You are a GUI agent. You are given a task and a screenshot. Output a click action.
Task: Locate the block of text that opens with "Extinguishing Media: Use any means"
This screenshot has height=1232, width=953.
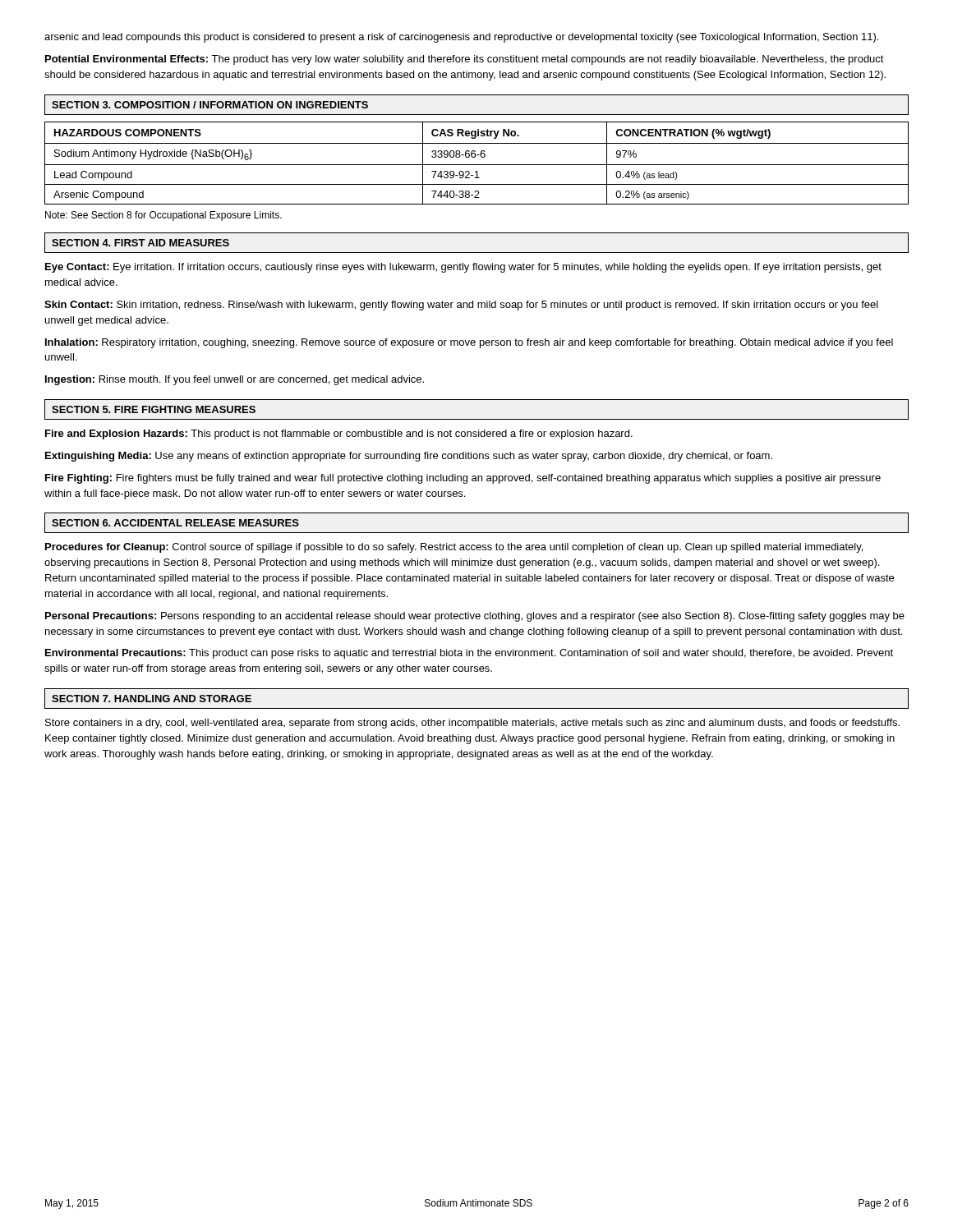click(x=409, y=455)
